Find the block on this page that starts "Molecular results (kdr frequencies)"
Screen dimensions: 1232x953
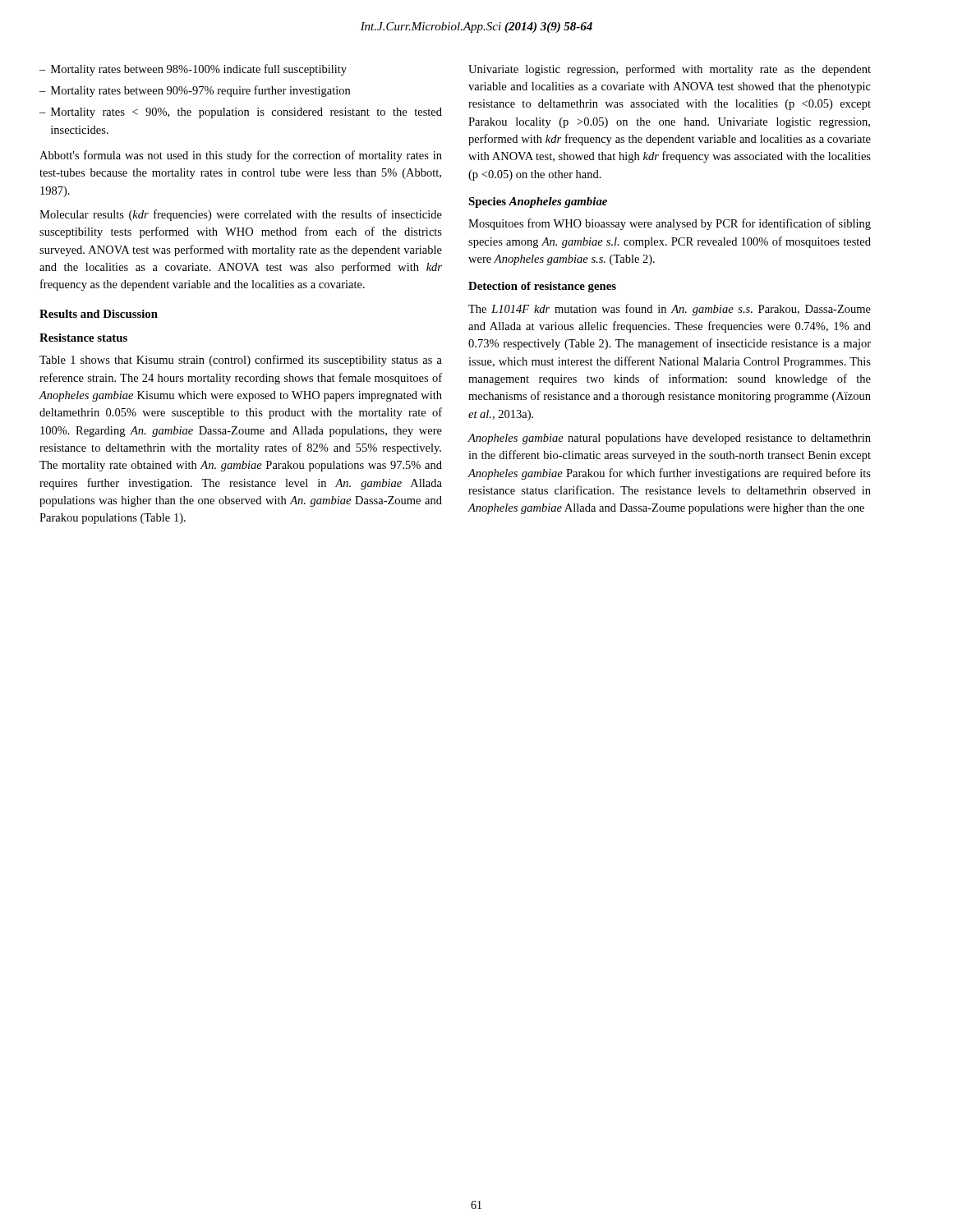pos(241,250)
